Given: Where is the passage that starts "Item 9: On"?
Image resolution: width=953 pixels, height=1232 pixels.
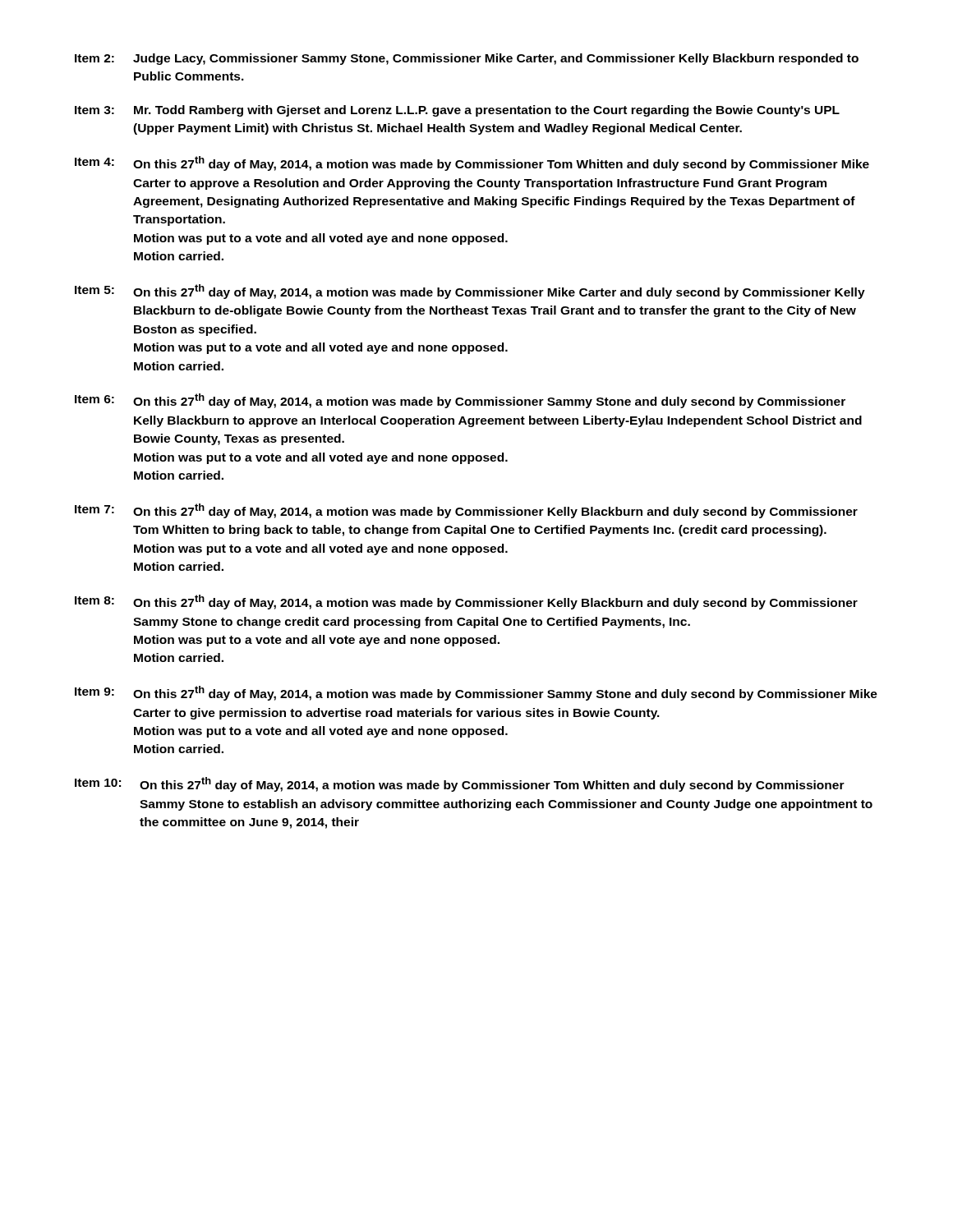Looking at the screenshot, I should [476, 721].
